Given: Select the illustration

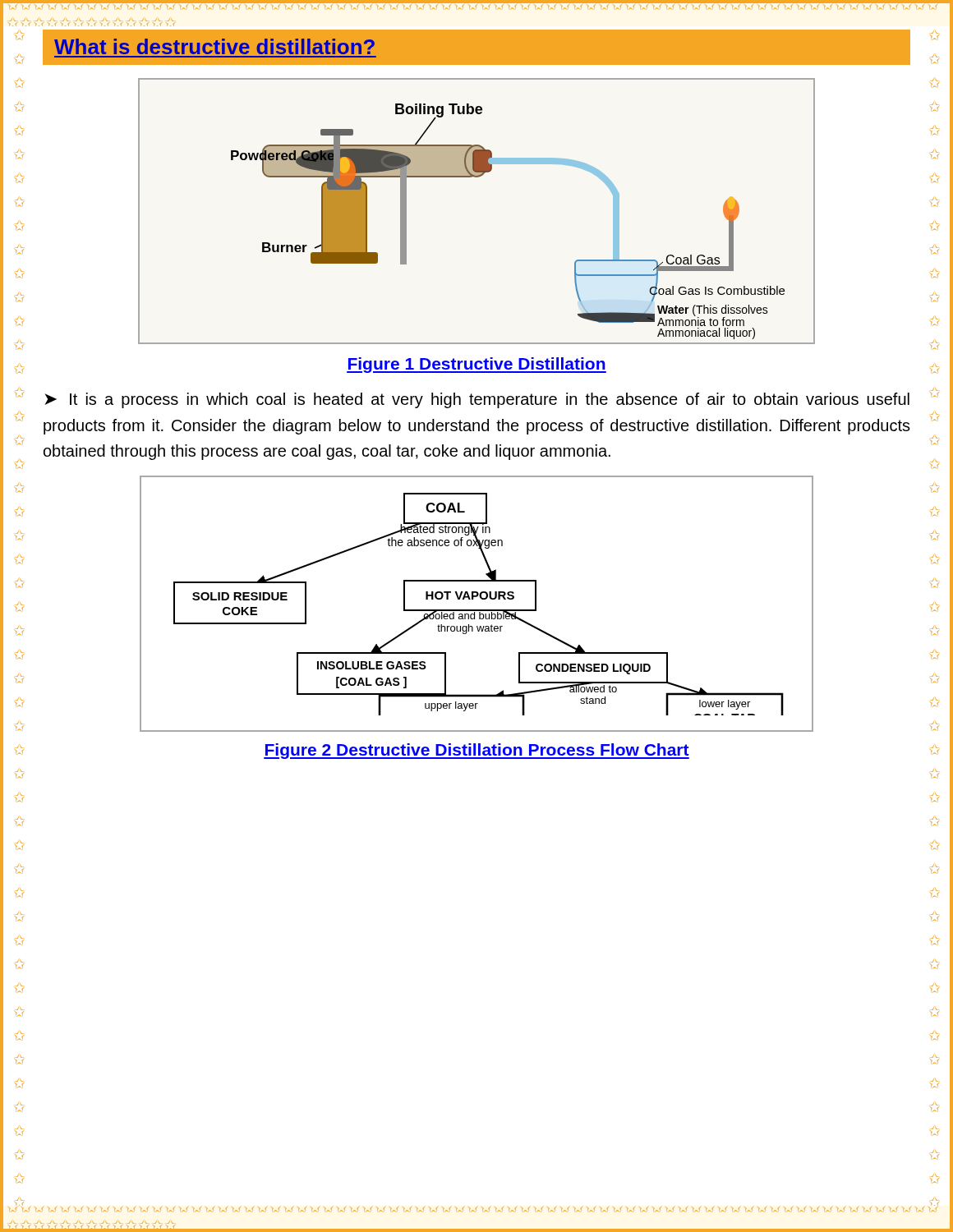Looking at the screenshot, I should click(x=476, y=211).
